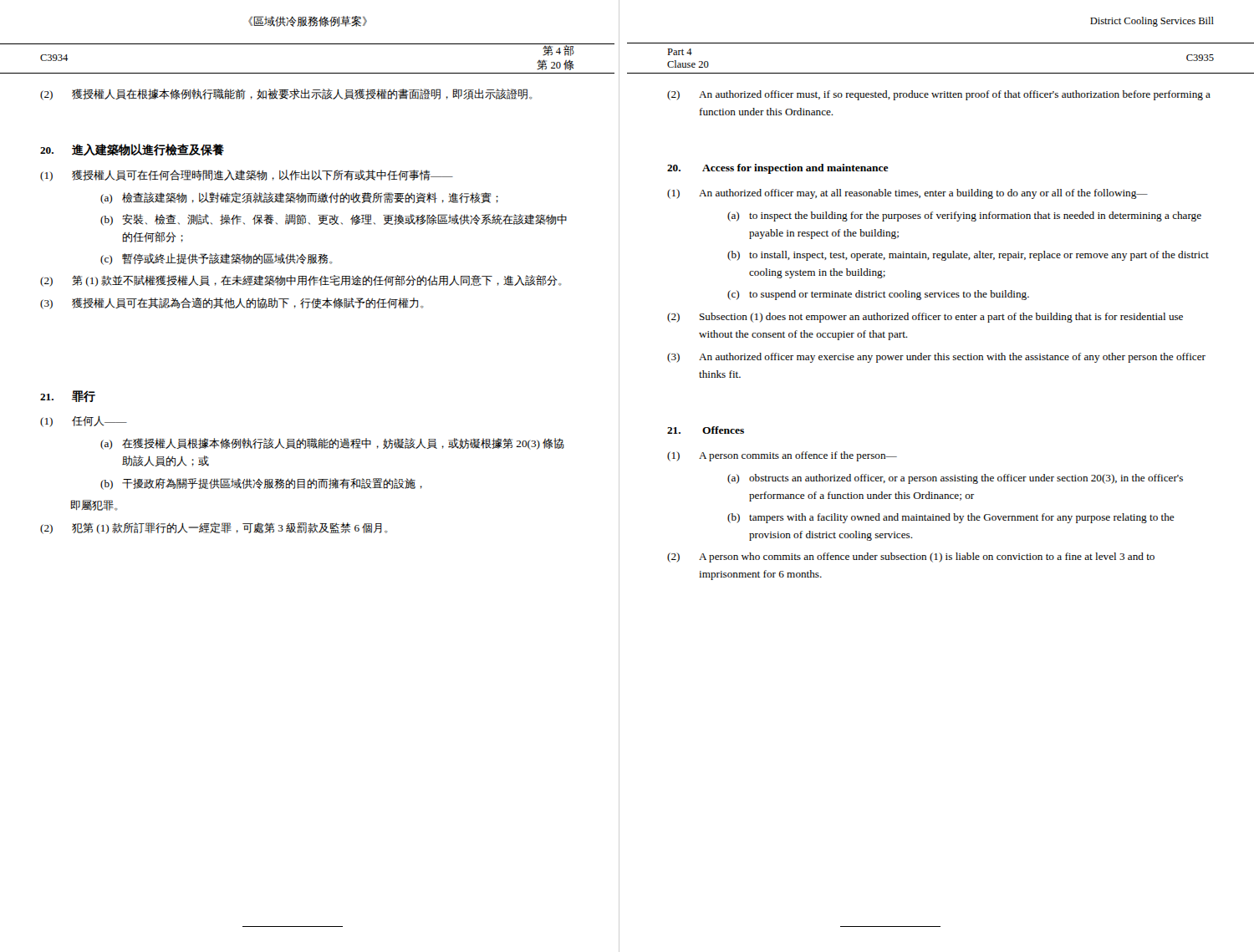Screen dimensions: 952x1254
Task: Click on the text block that says "(1) An authorized"
Action: pos(940,193)
